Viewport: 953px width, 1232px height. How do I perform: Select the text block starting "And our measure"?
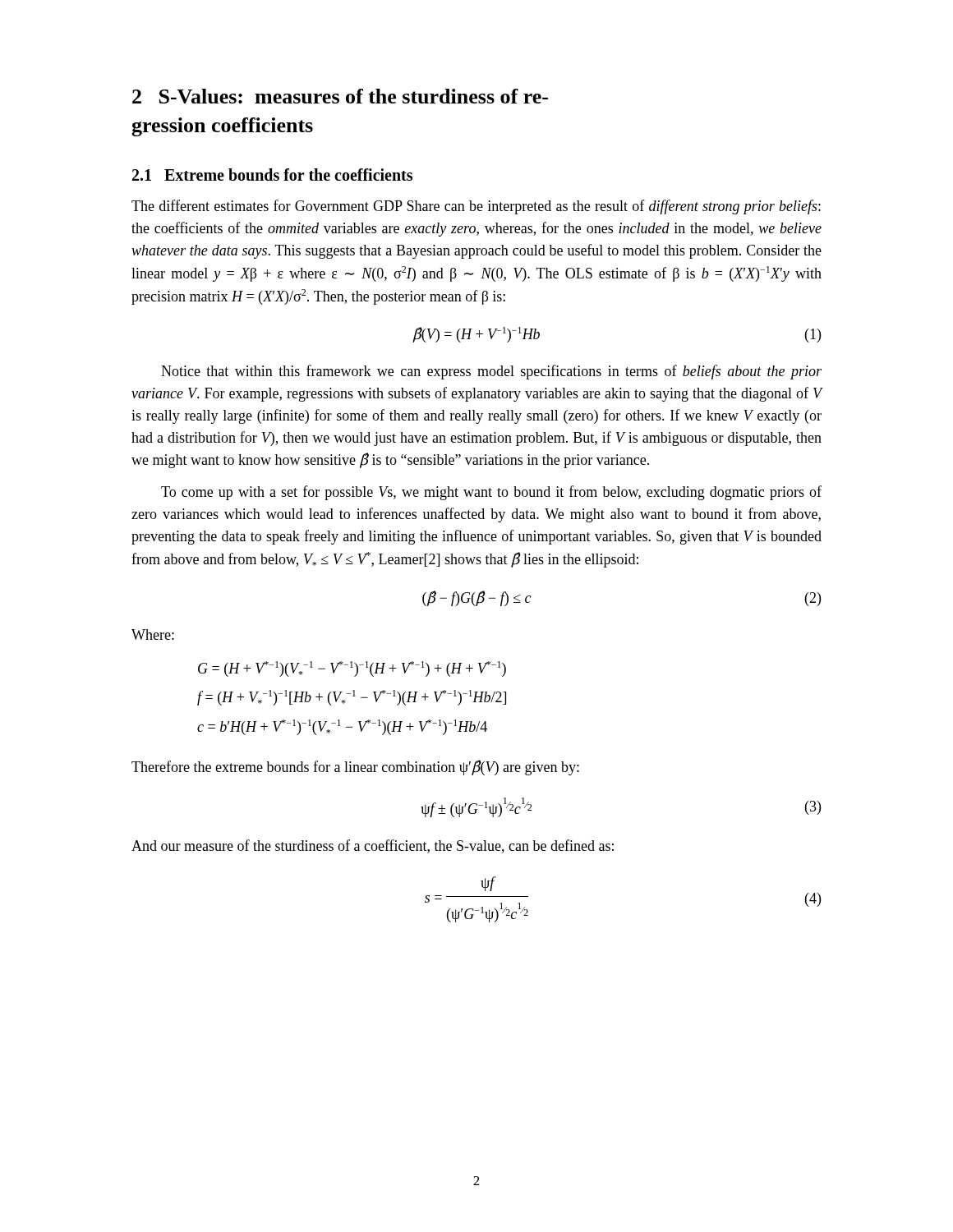(476, 846)
